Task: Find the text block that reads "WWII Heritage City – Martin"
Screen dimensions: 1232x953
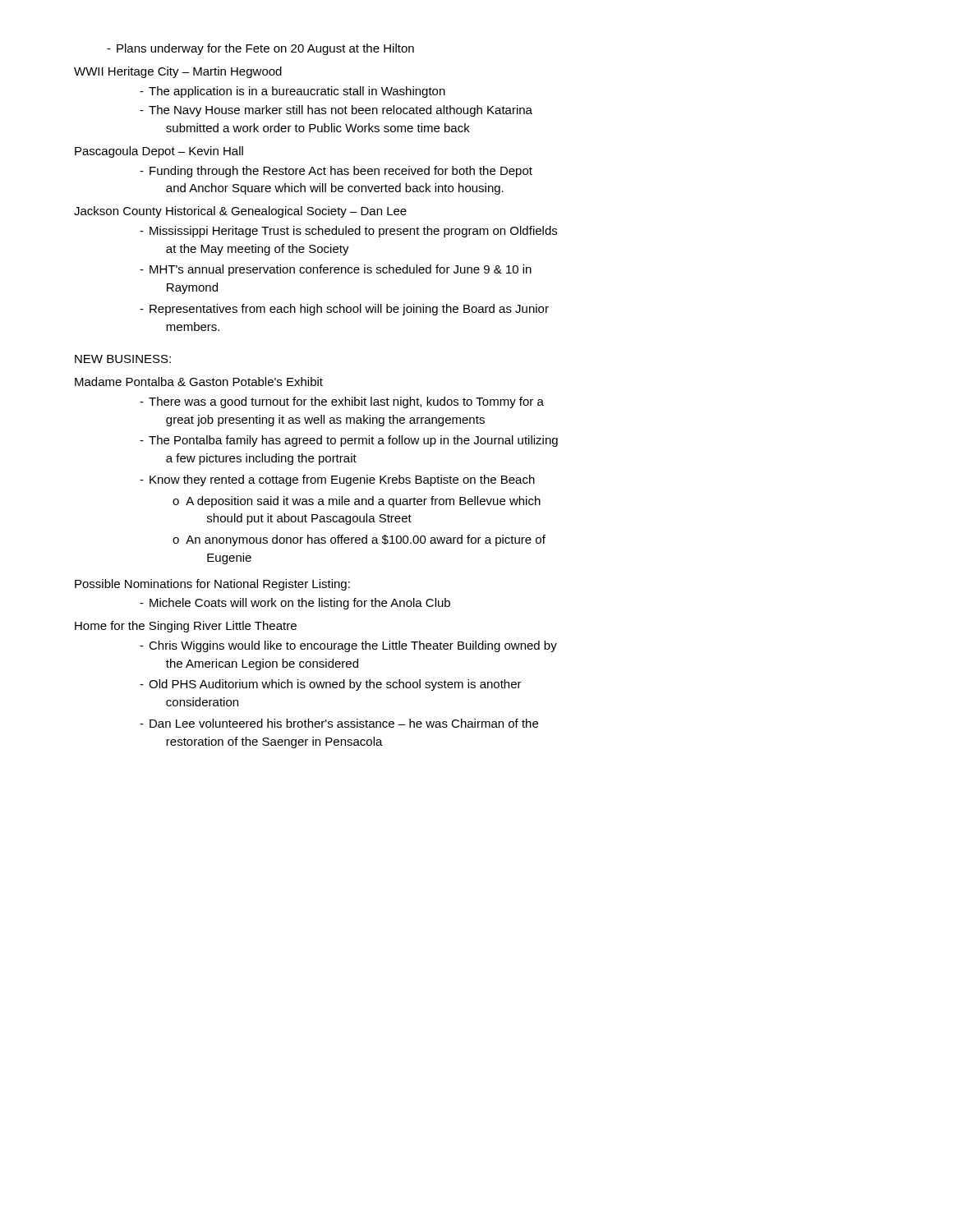Action: (x=178, y=71)
